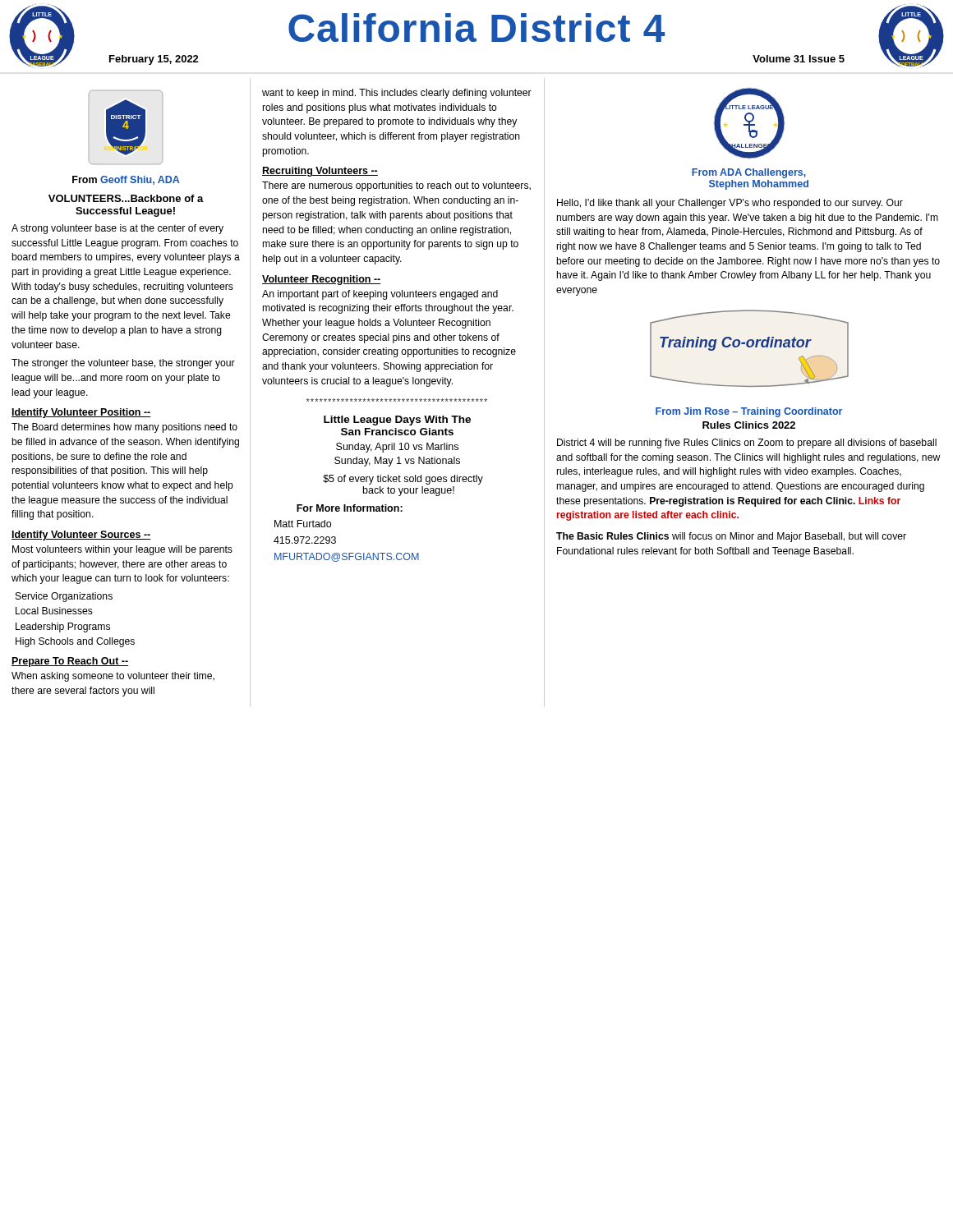Click on the text block starting "Identify Volunteer Sources --"
This screenshot has width=953, height=1232.
point(81,535)
